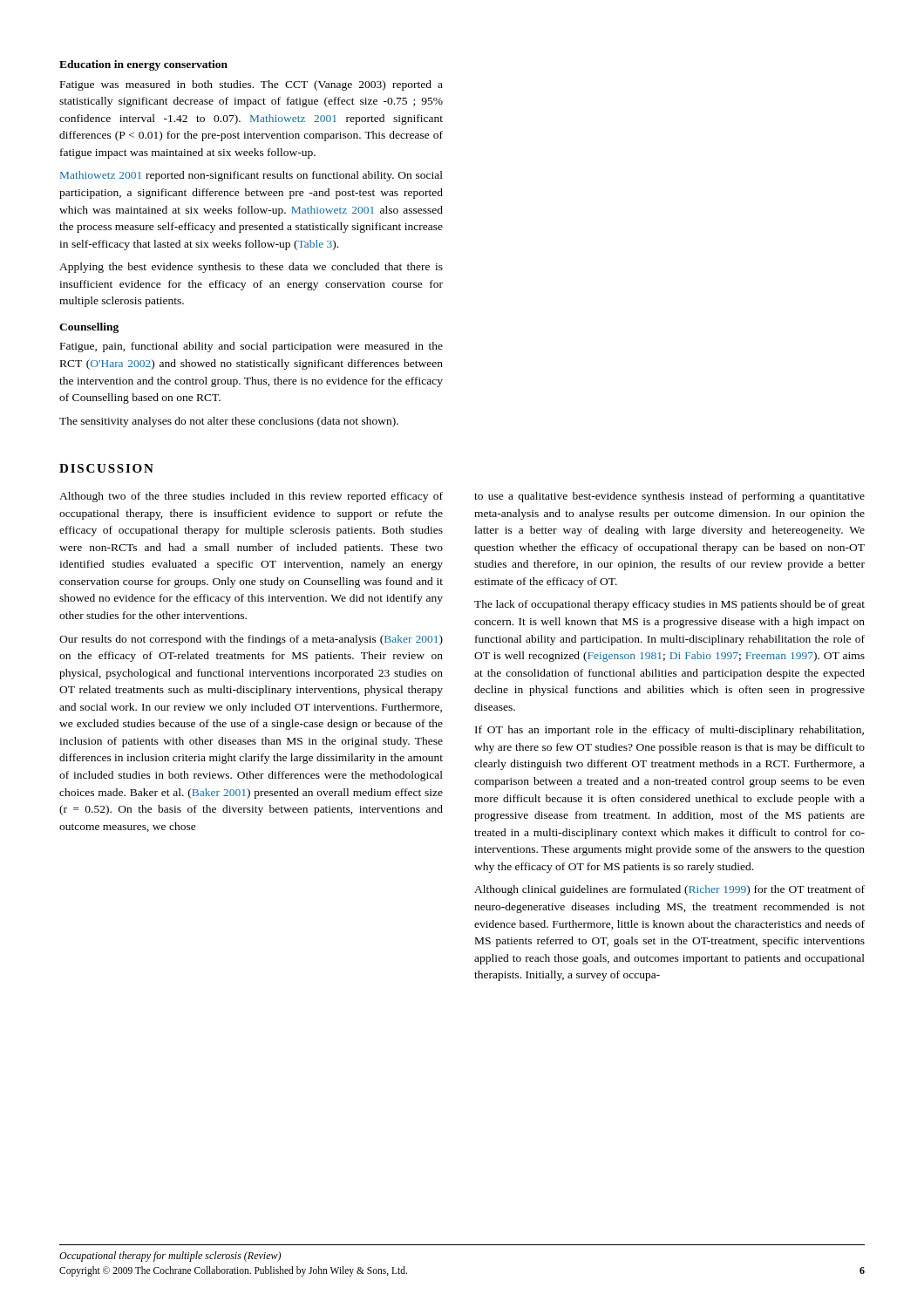Select the text starting "If OT has an important role in"

669,798
